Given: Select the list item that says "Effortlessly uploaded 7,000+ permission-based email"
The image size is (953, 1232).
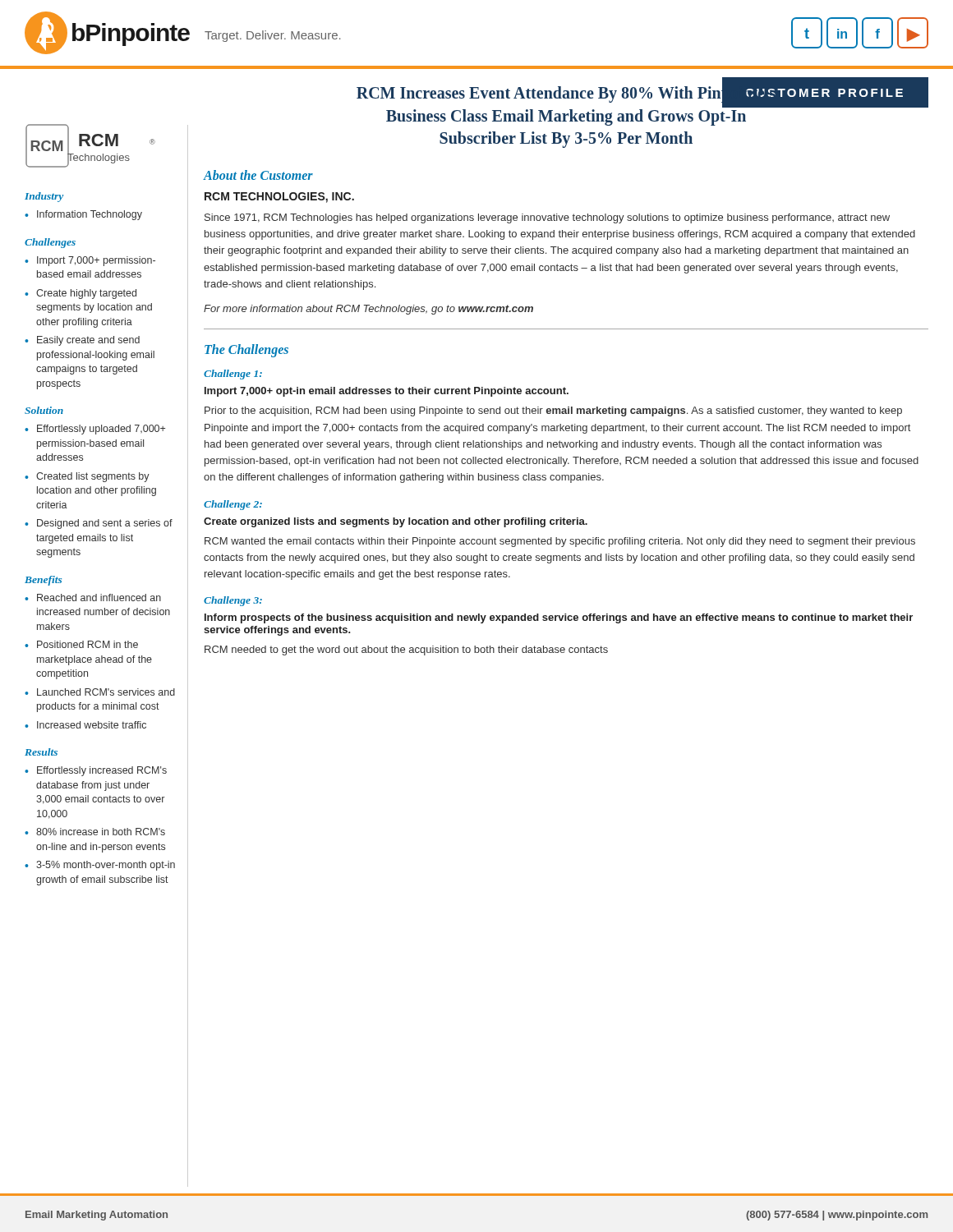Looking at the screenshot, I should (101, 443).
